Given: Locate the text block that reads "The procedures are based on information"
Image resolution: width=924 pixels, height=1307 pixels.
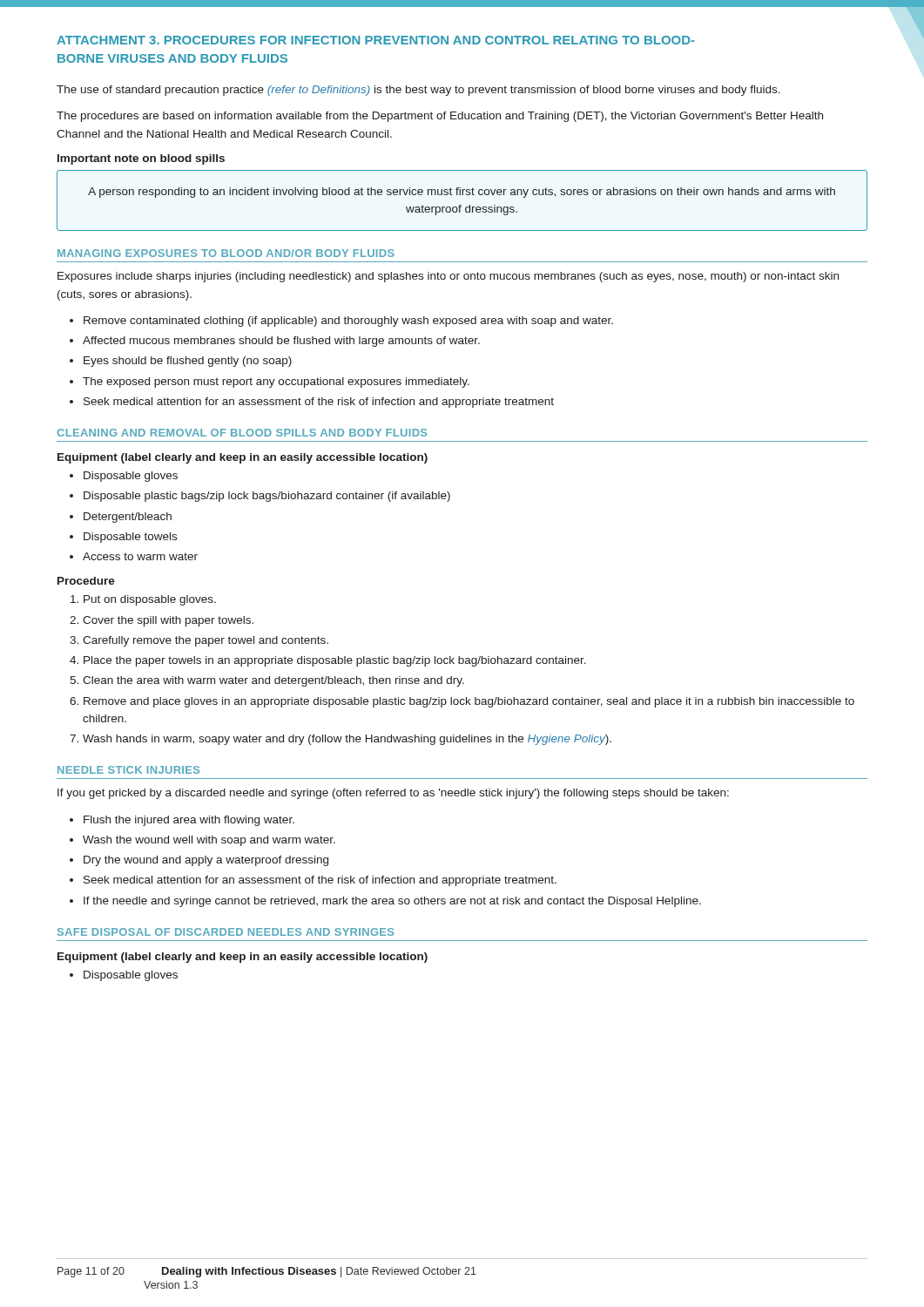Looking at the screenshot, I should pos(440,124).
